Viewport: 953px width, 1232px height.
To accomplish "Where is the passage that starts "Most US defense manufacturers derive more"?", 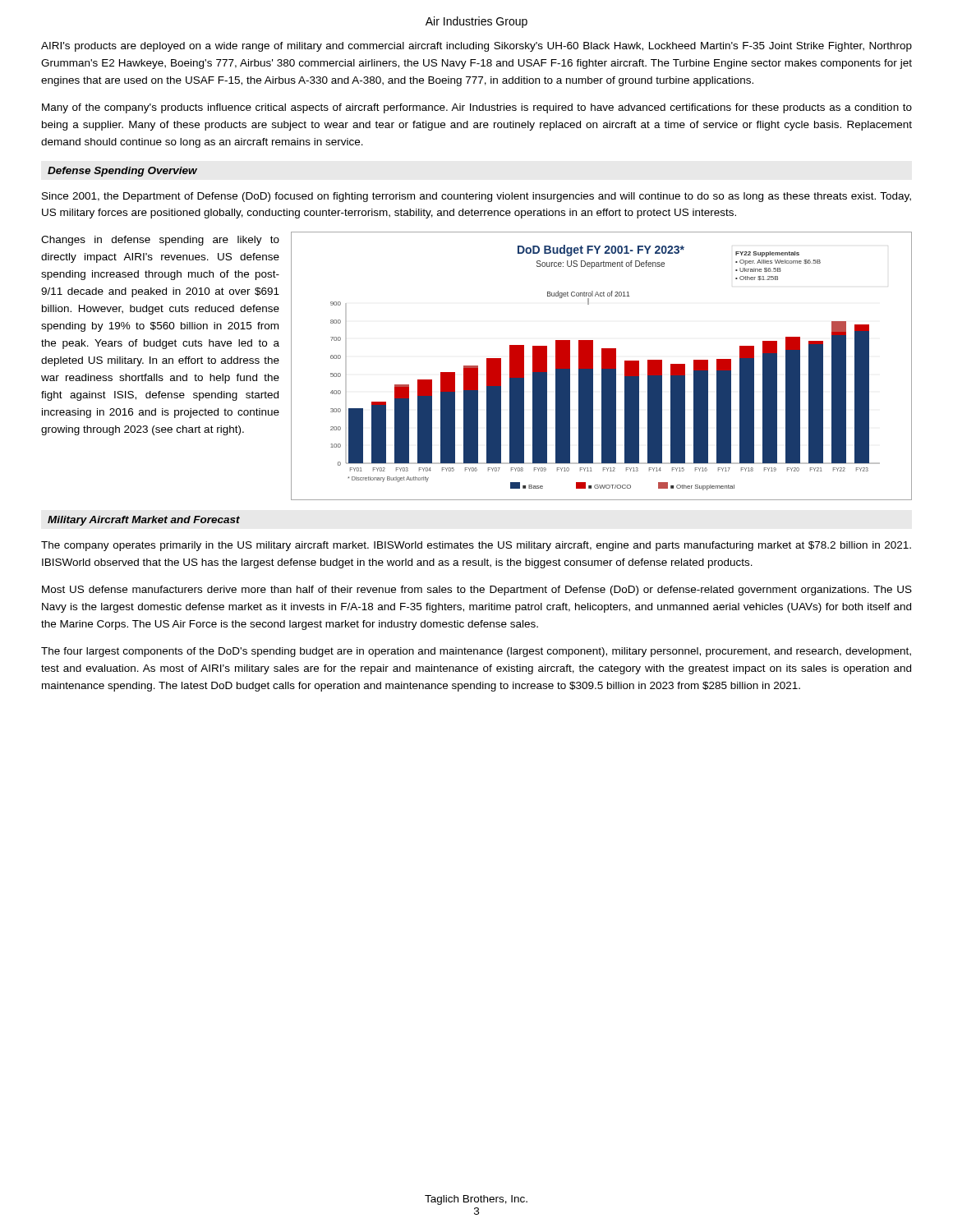I will coord(476,607).
